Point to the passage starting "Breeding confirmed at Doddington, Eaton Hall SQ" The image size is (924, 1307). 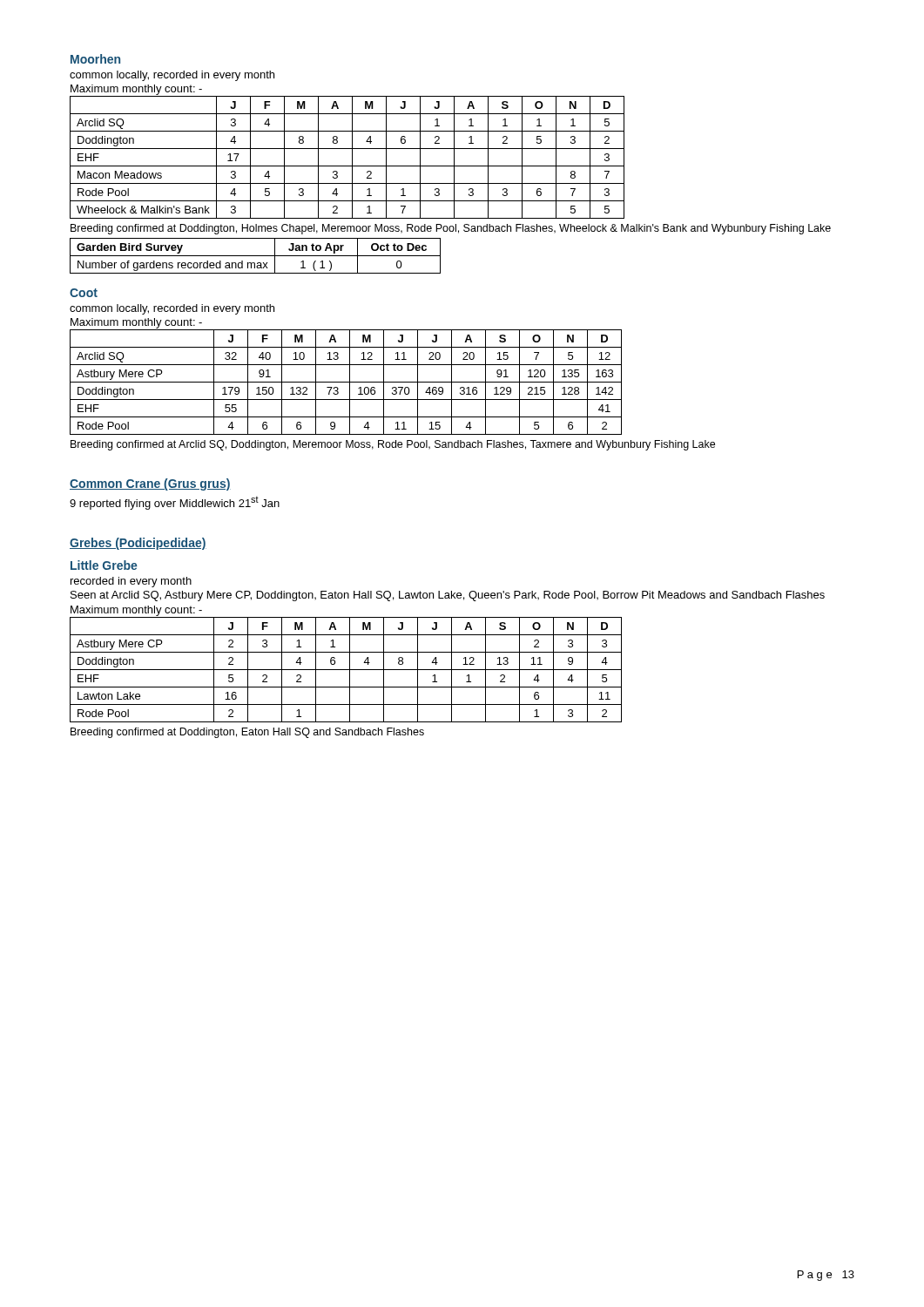click(247, 732)
